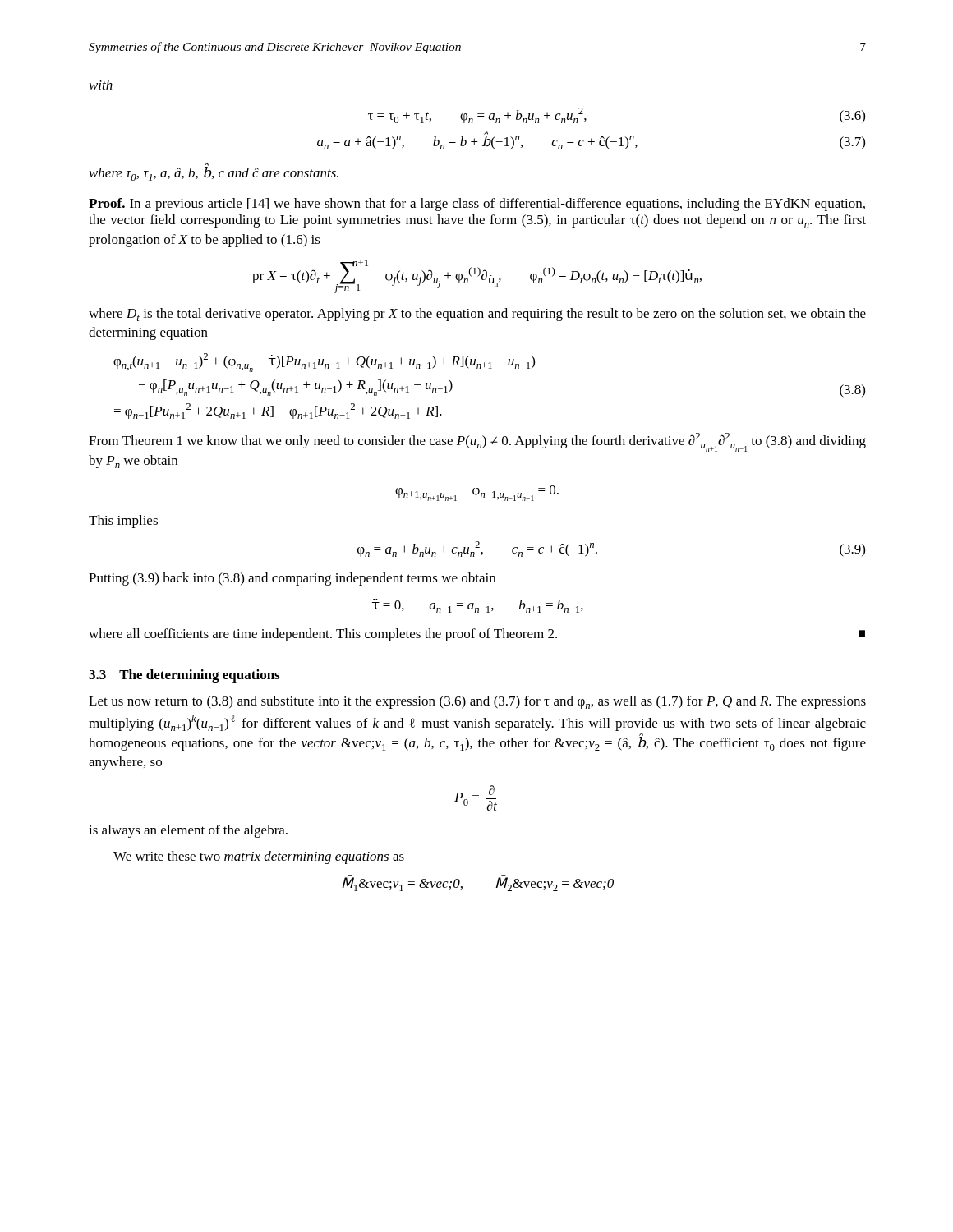953x1232 pixels.
Task: Locate the text "This implies"
Action: click(x=123, y=520)
